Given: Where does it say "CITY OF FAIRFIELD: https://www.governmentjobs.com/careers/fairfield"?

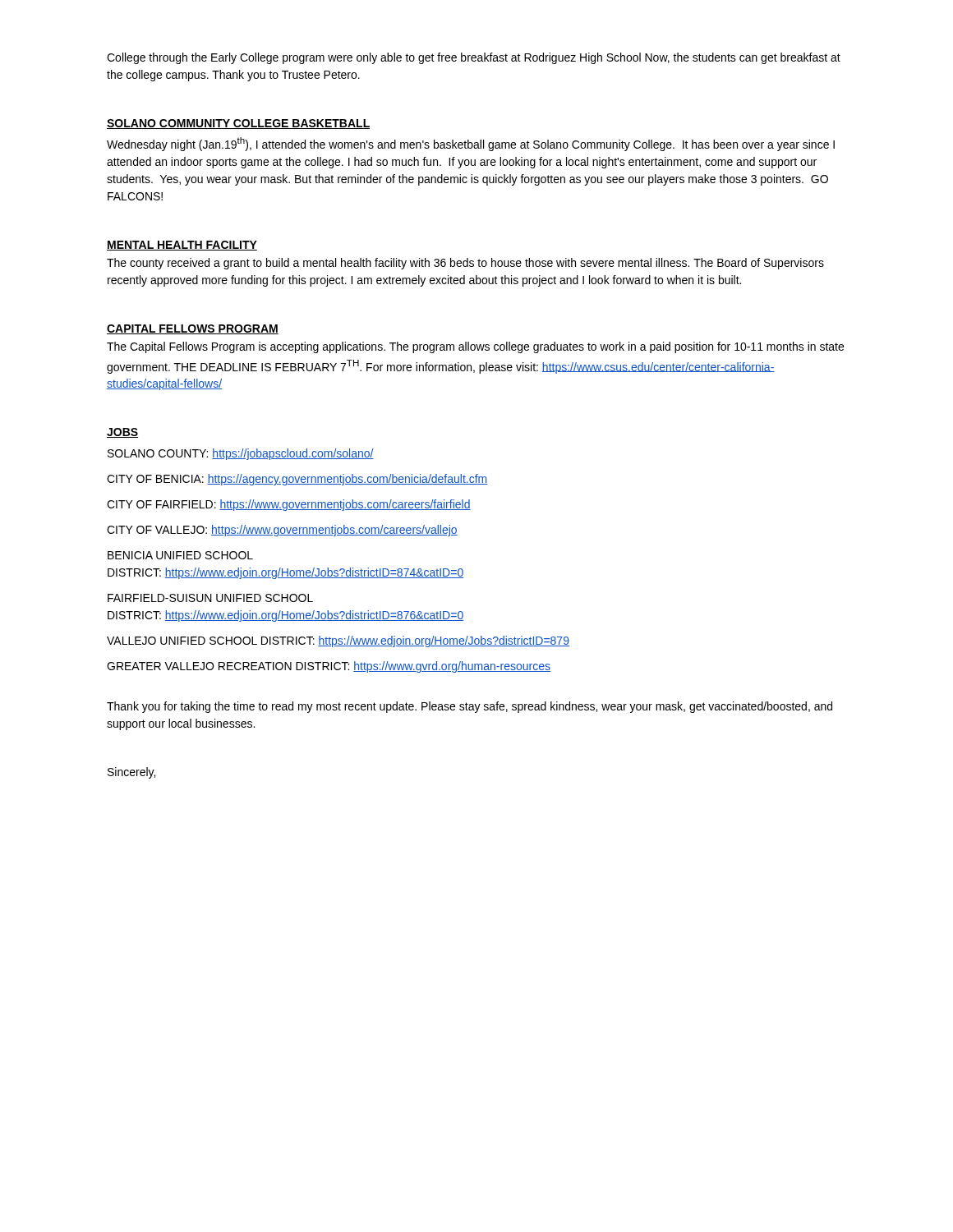Looking at the screenshot, I should coord(289,505).
